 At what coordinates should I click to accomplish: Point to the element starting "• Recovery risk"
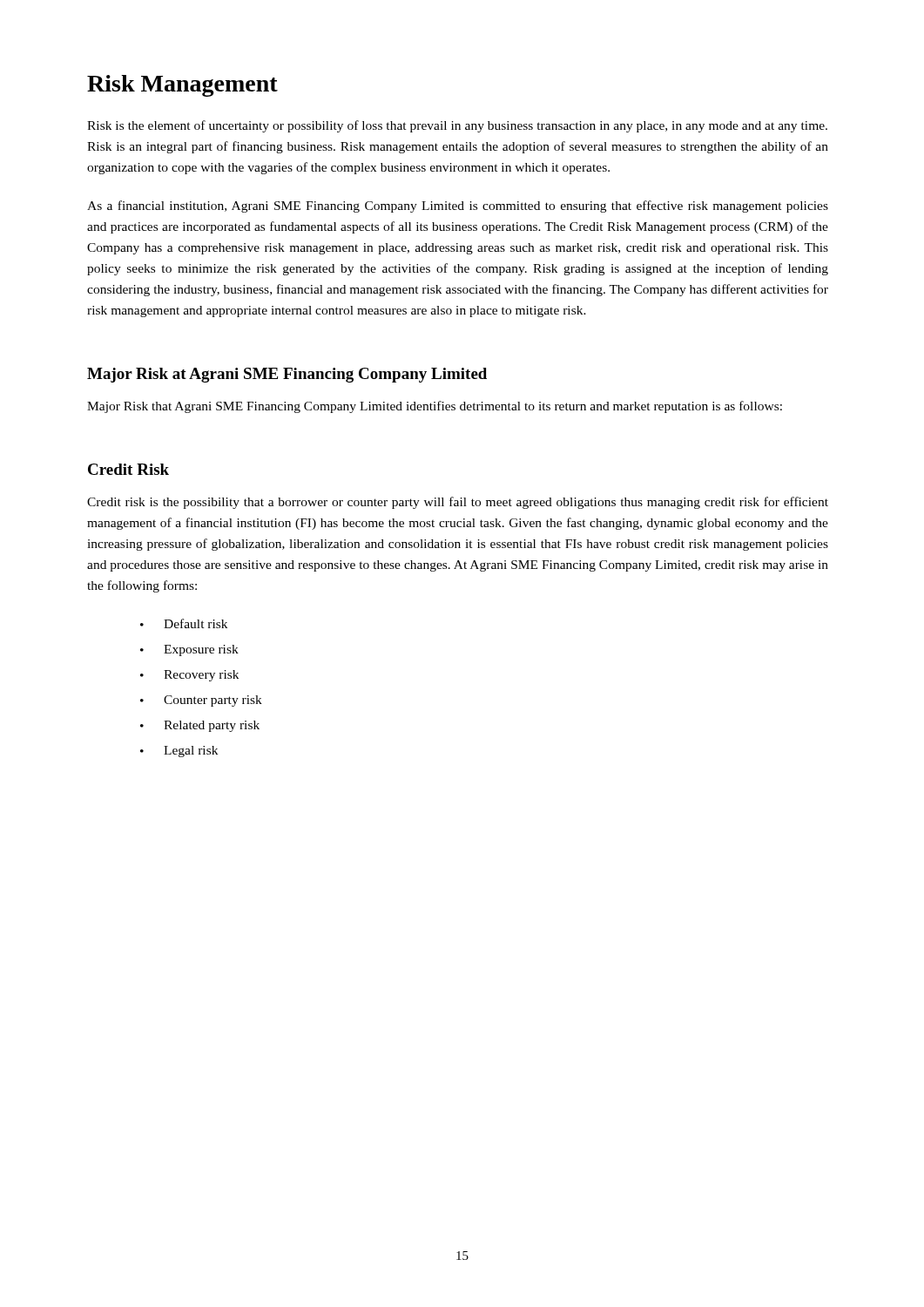[189, 675]
